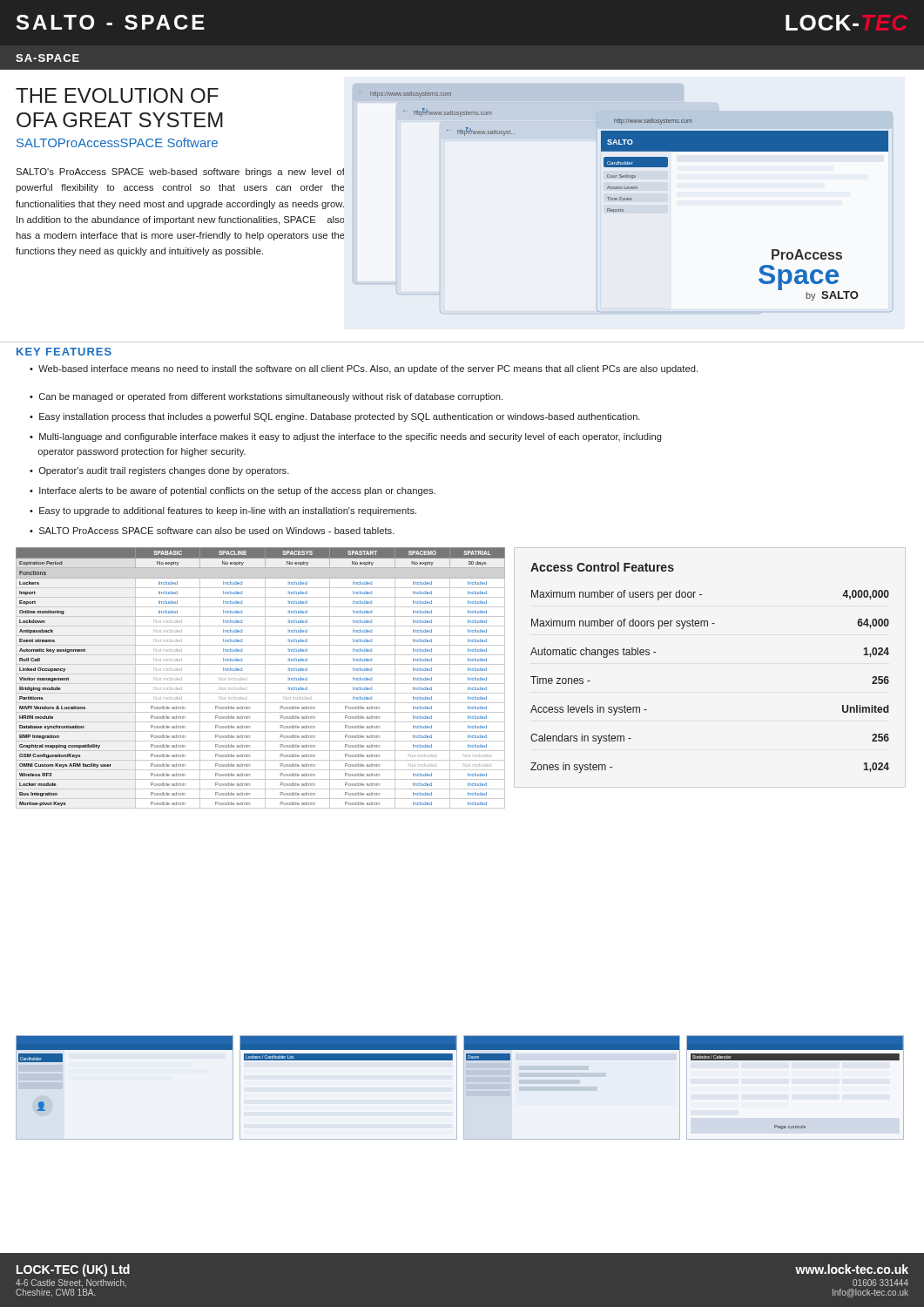Where is the passage that starts "• Multi-language and configurable interface makes it"?

(346, 444)
